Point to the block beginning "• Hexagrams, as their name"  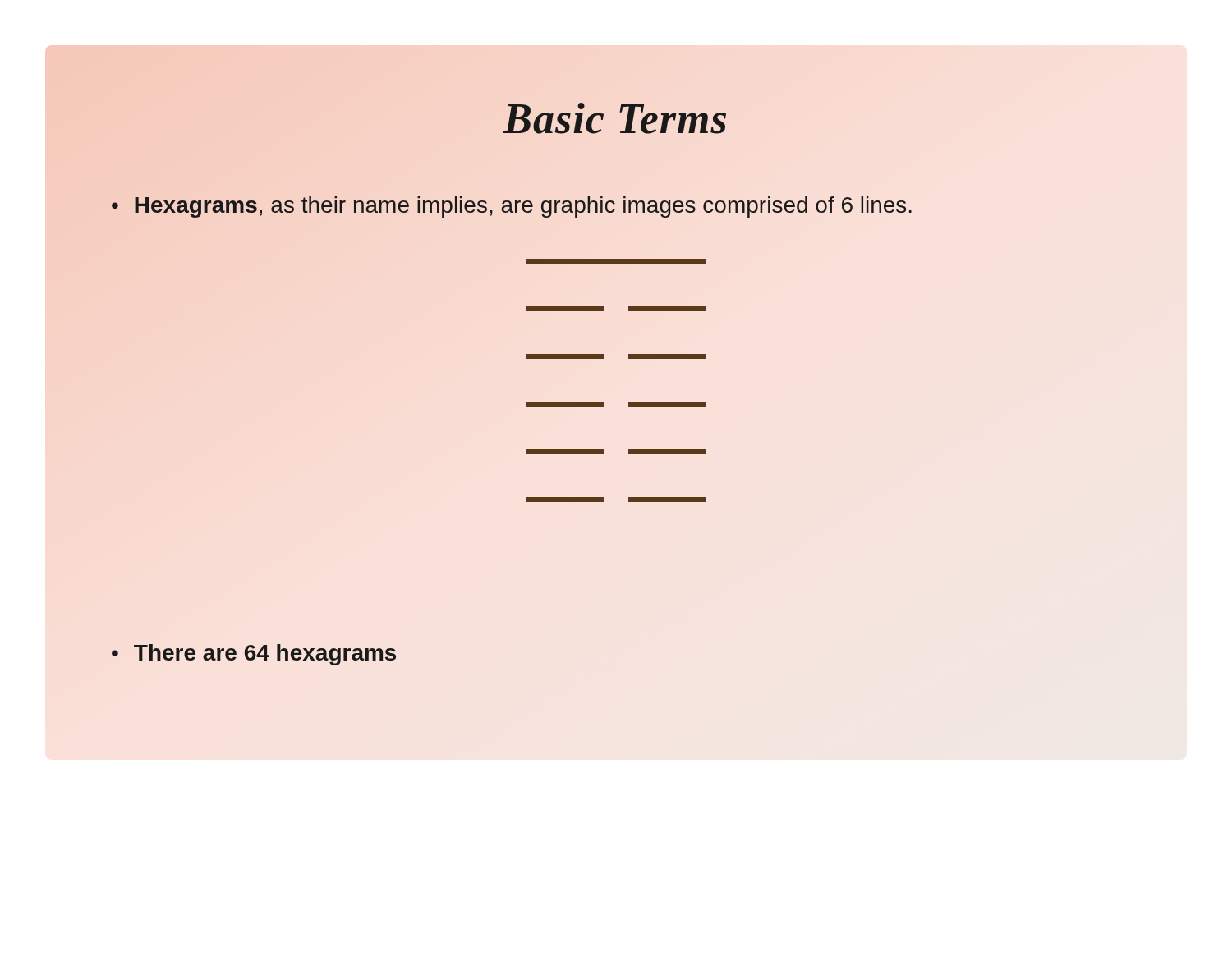(604, 205)
